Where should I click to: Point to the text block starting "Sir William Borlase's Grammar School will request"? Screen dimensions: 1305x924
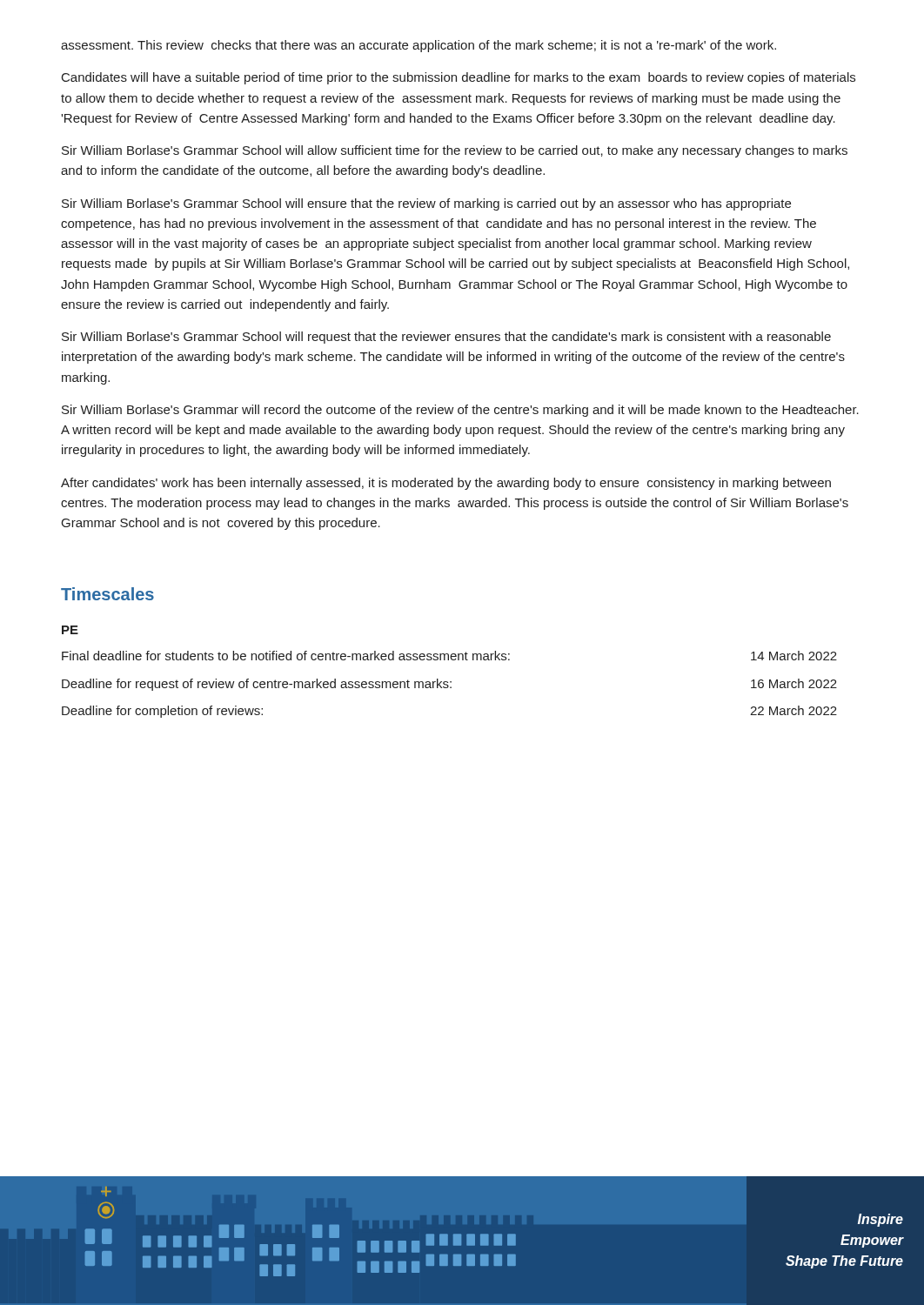click(x=453, y=356)
